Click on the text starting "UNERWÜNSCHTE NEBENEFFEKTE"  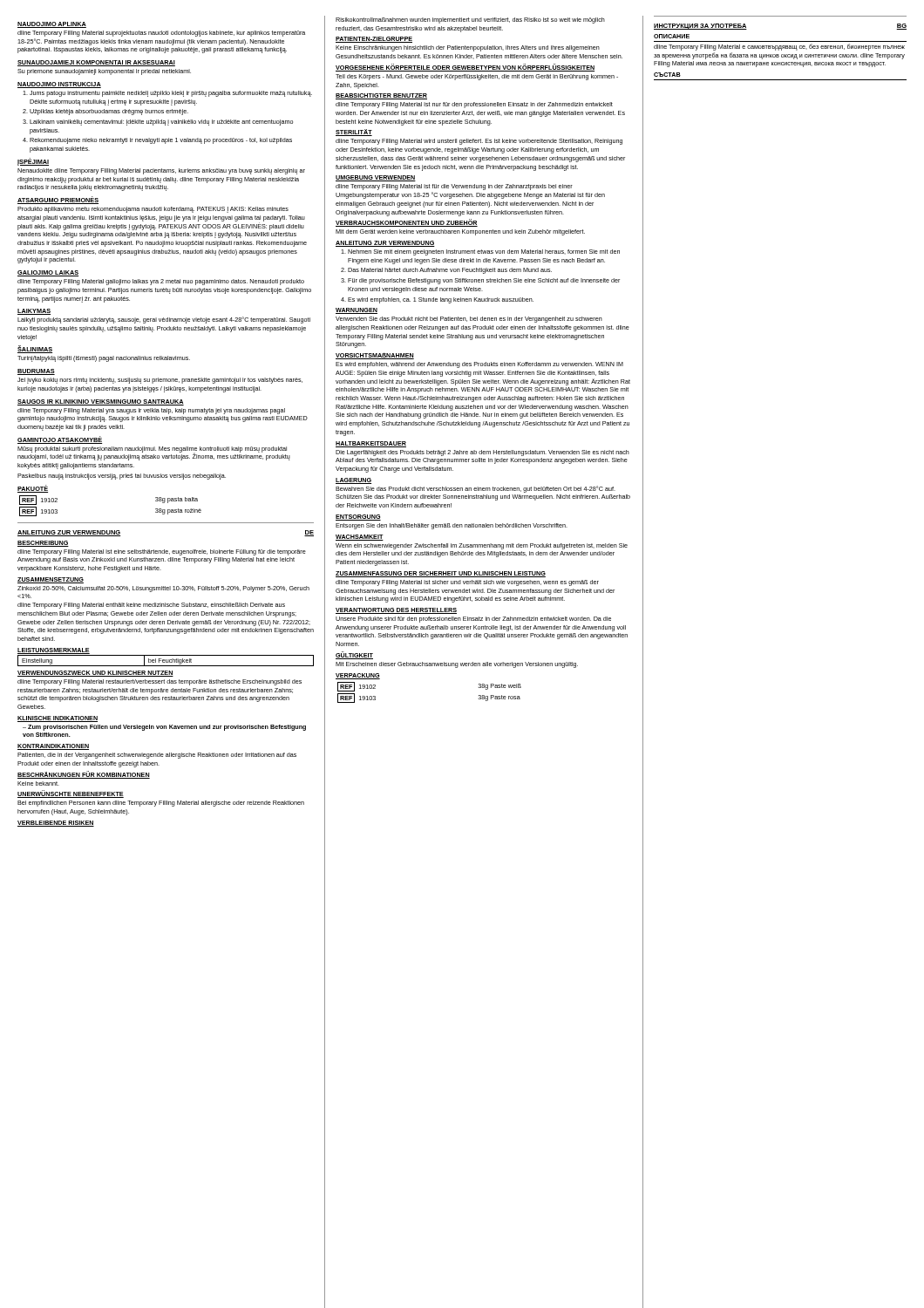[x=71, y=794]
